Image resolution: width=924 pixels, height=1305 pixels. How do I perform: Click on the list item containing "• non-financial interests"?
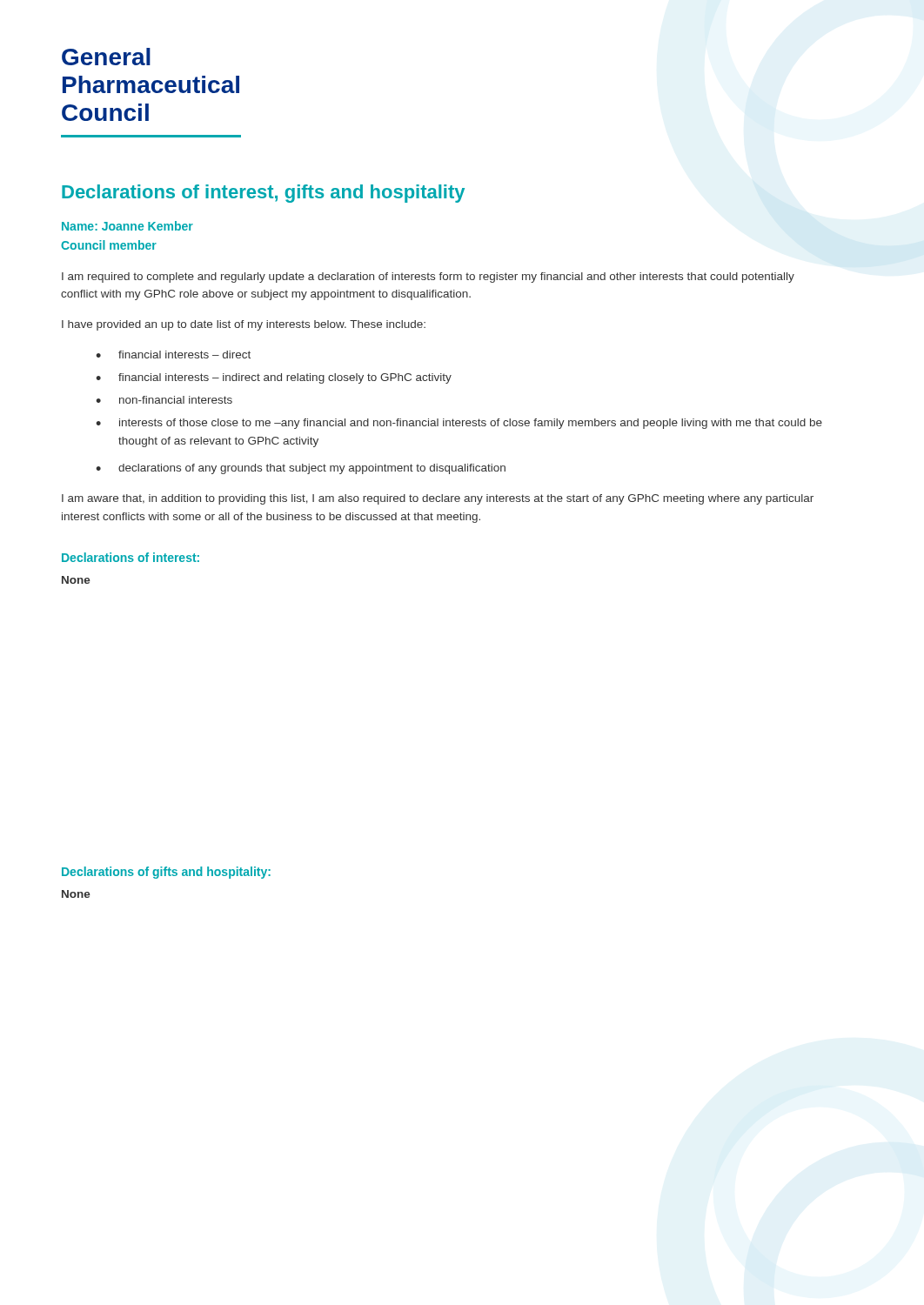(x=164, y=401)
